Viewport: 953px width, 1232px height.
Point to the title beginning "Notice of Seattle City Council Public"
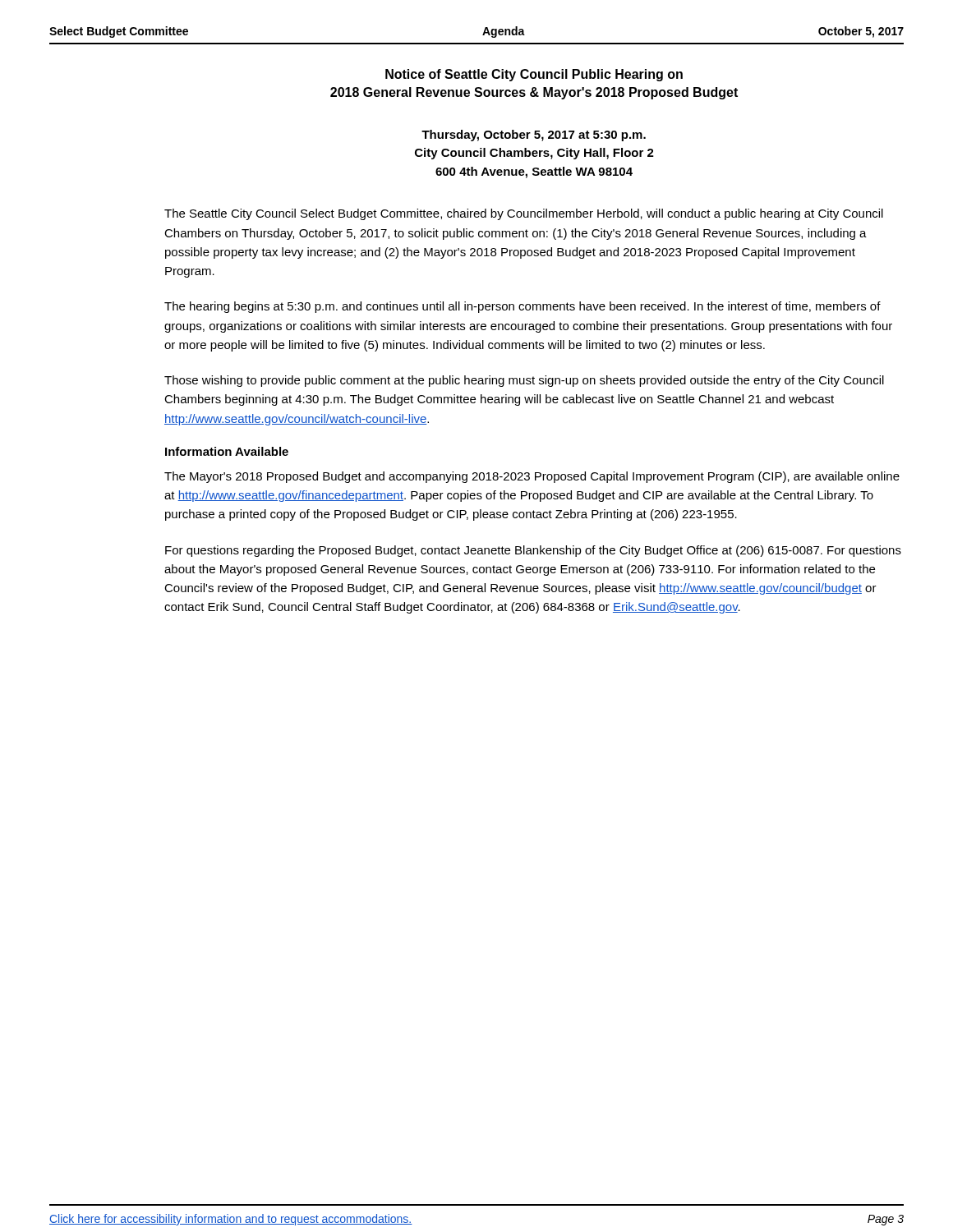pyautogui.click(x=534, y=84)
